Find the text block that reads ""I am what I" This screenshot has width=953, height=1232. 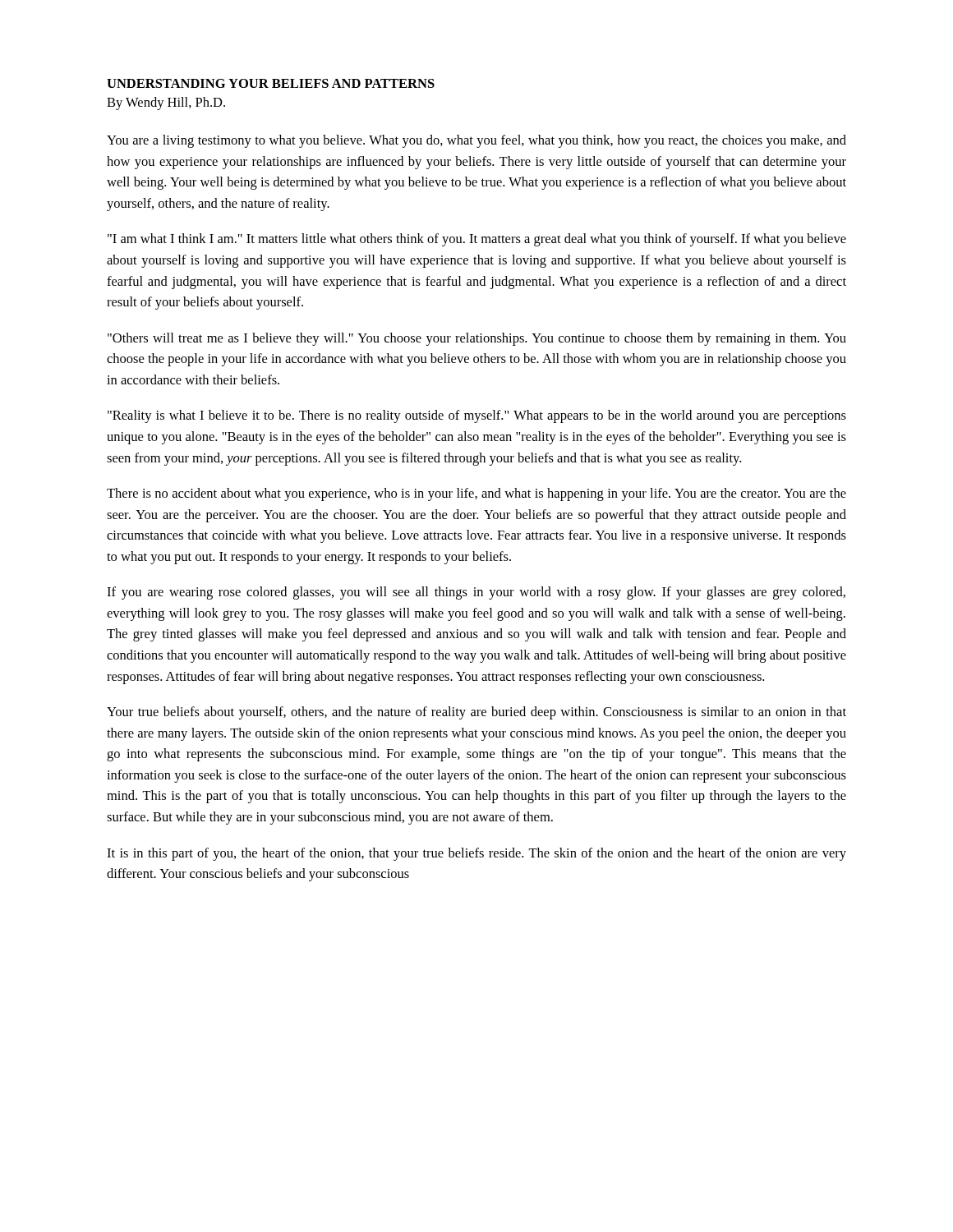(476, 270)
